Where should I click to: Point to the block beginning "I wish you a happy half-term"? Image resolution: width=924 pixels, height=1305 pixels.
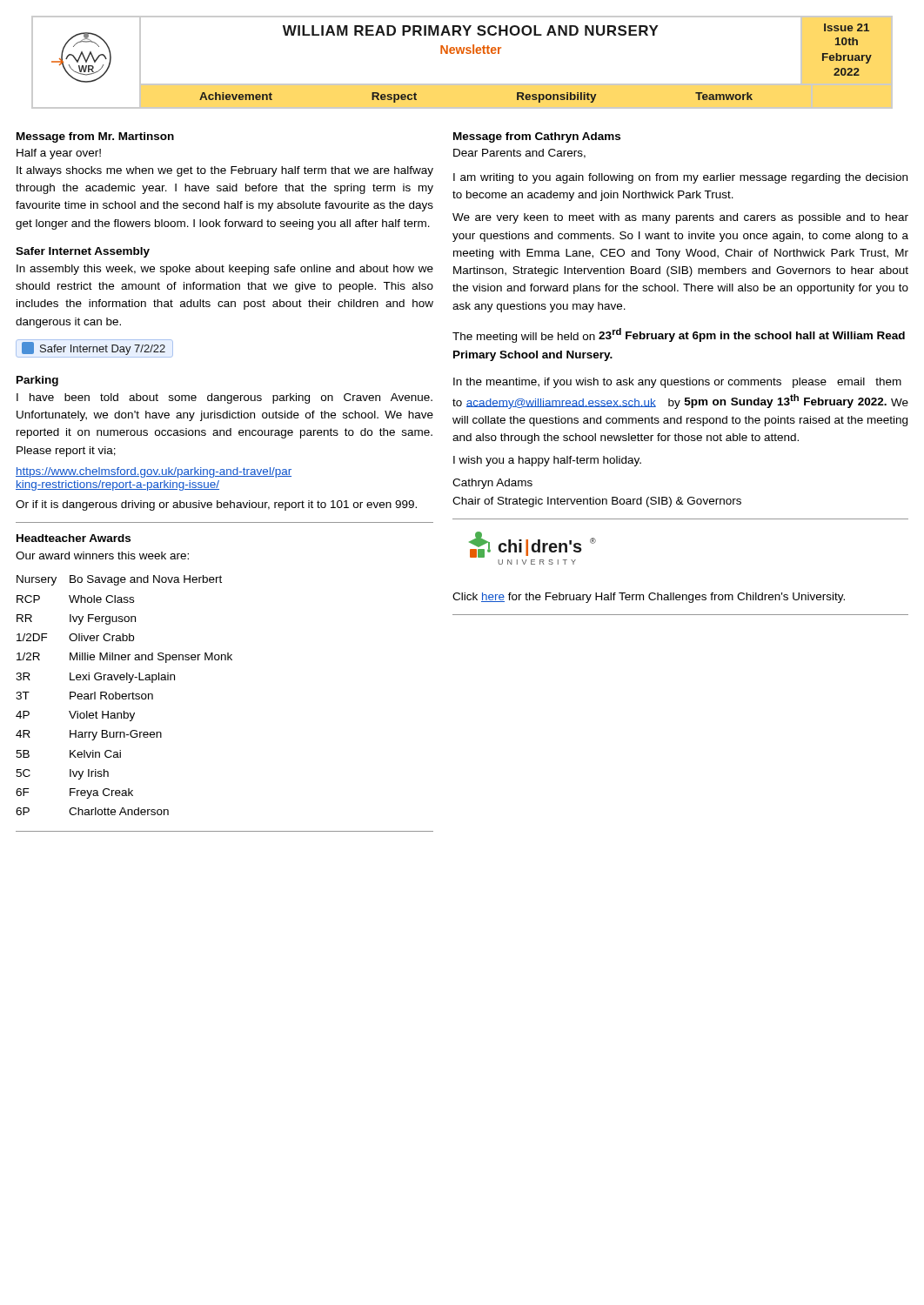pos(547,460)
